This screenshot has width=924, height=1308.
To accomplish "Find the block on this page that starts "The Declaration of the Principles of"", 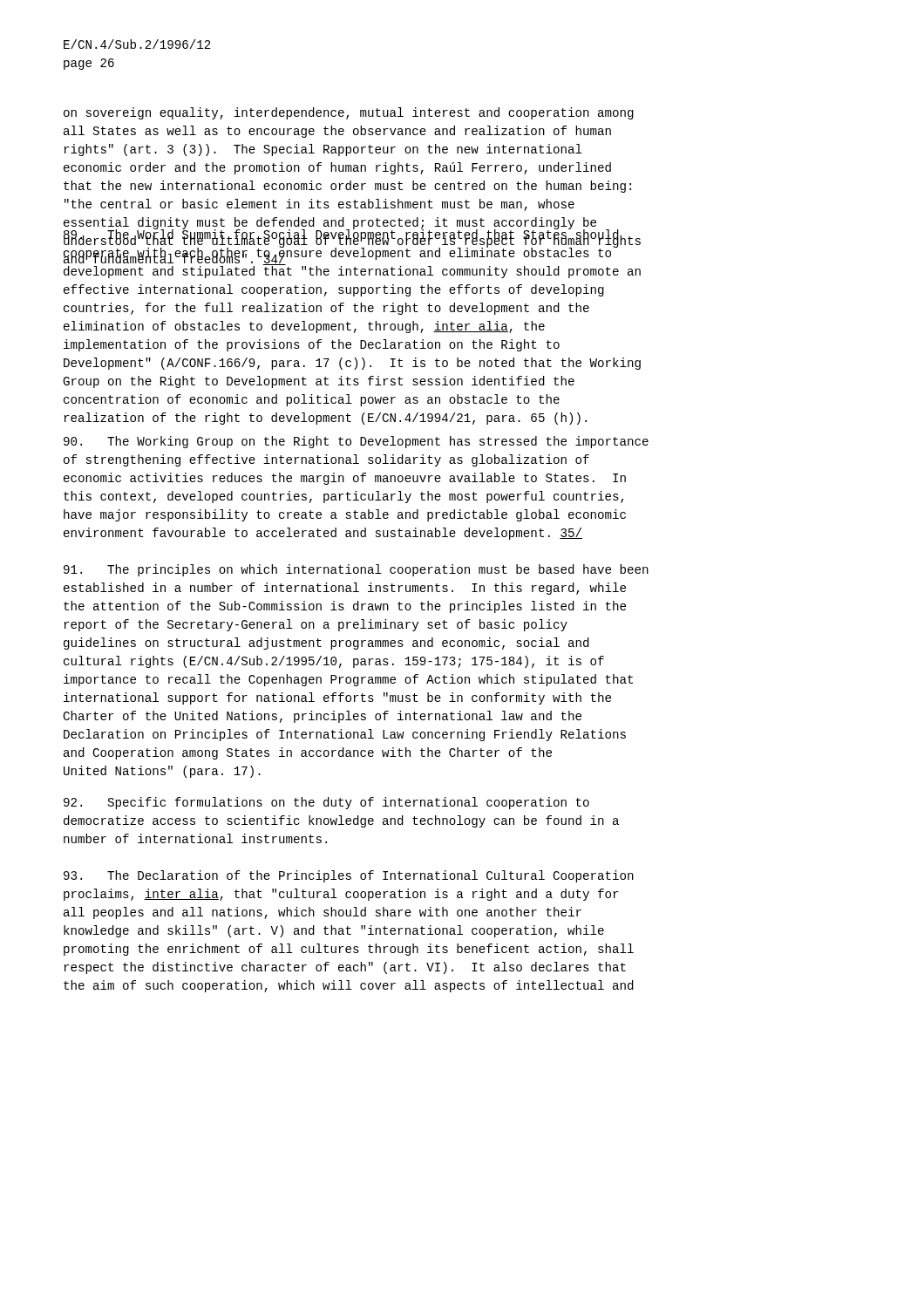I will point(348,931).
